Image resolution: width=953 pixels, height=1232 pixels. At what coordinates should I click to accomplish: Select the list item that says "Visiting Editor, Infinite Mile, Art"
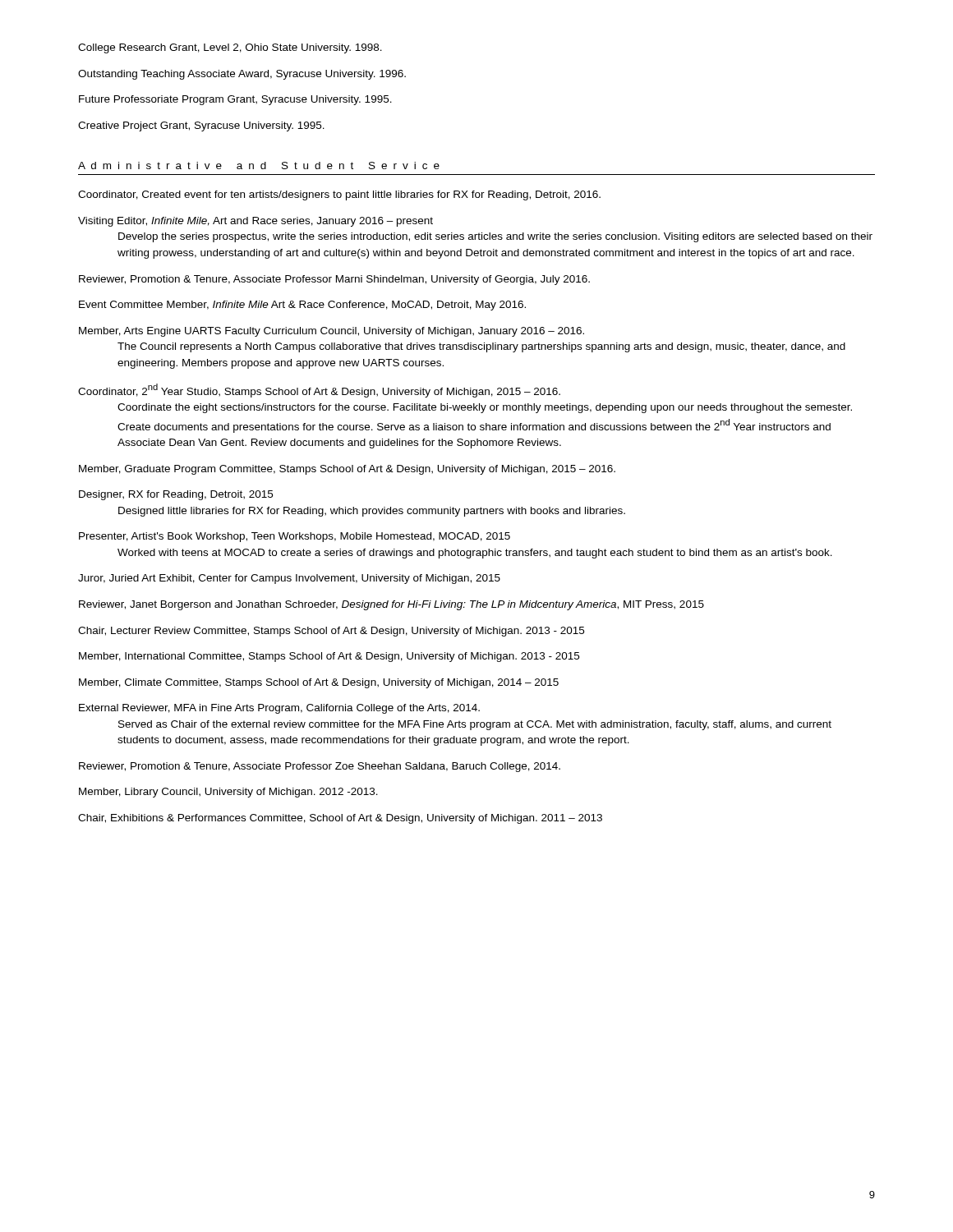pyautogui.click(x=476, y=238)
